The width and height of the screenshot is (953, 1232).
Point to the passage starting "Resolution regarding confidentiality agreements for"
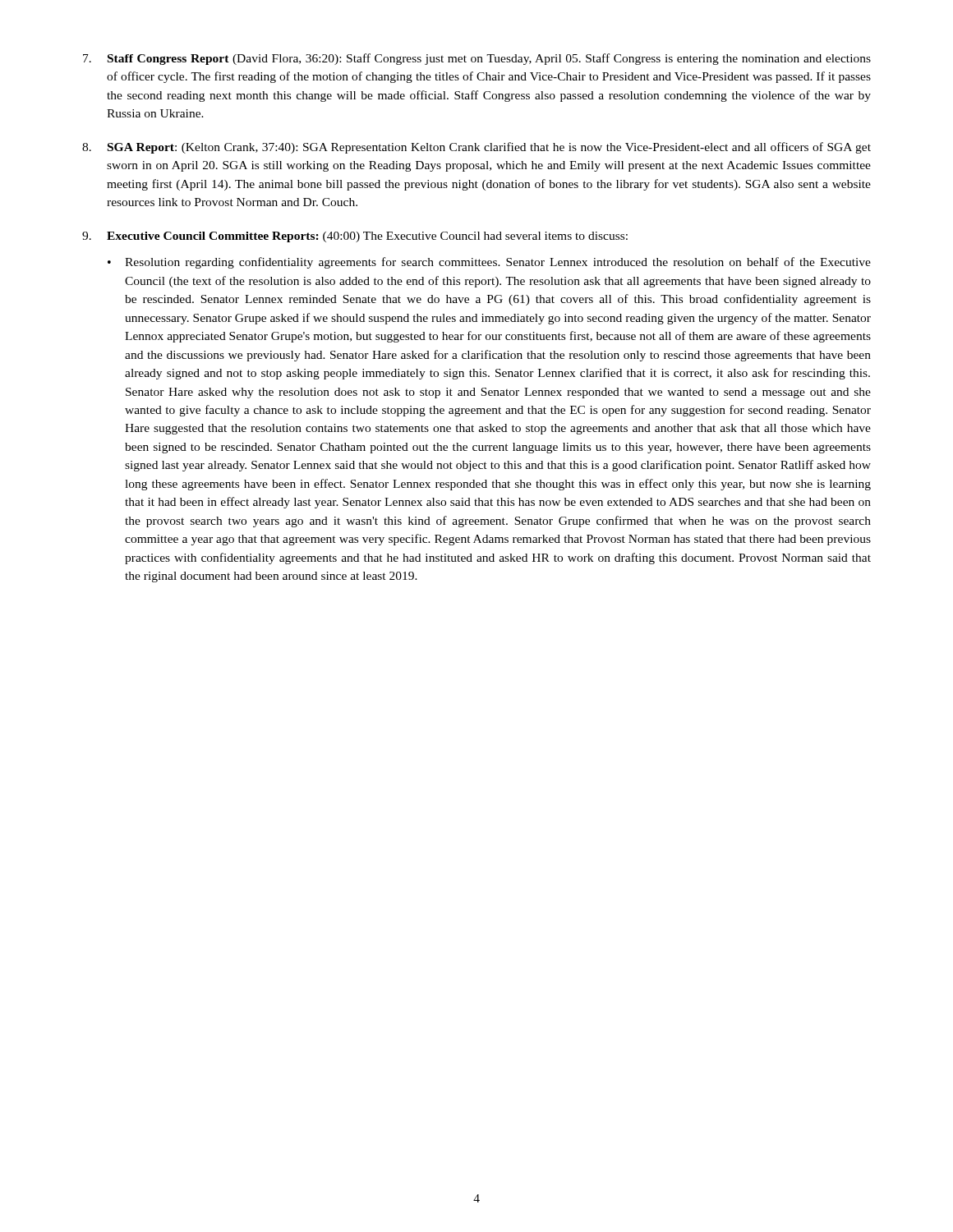point(498,419)
